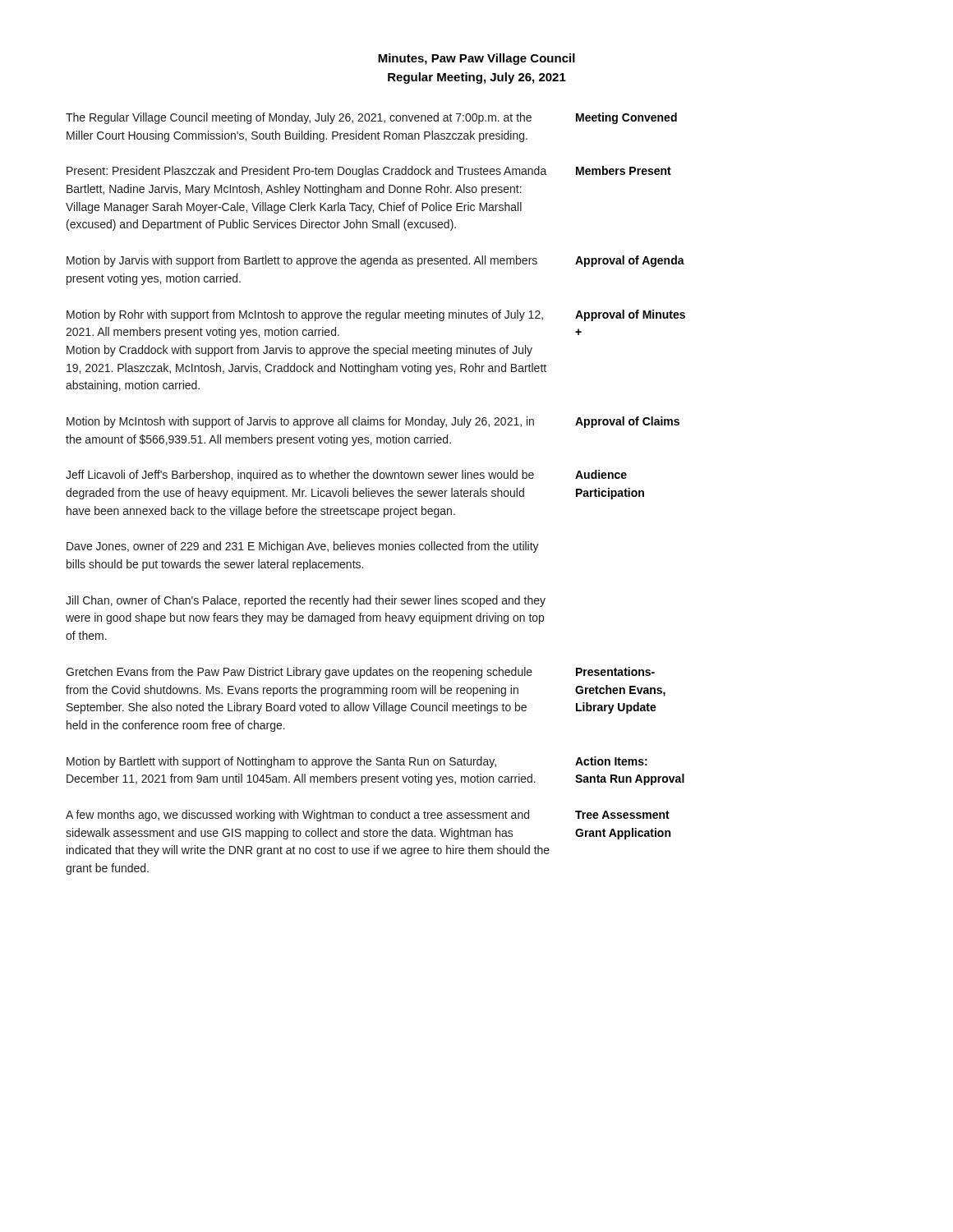Locate the section header that reads "Action Items:Santa Run Approval"
The image size is (953, 1232).
point(630,770)
